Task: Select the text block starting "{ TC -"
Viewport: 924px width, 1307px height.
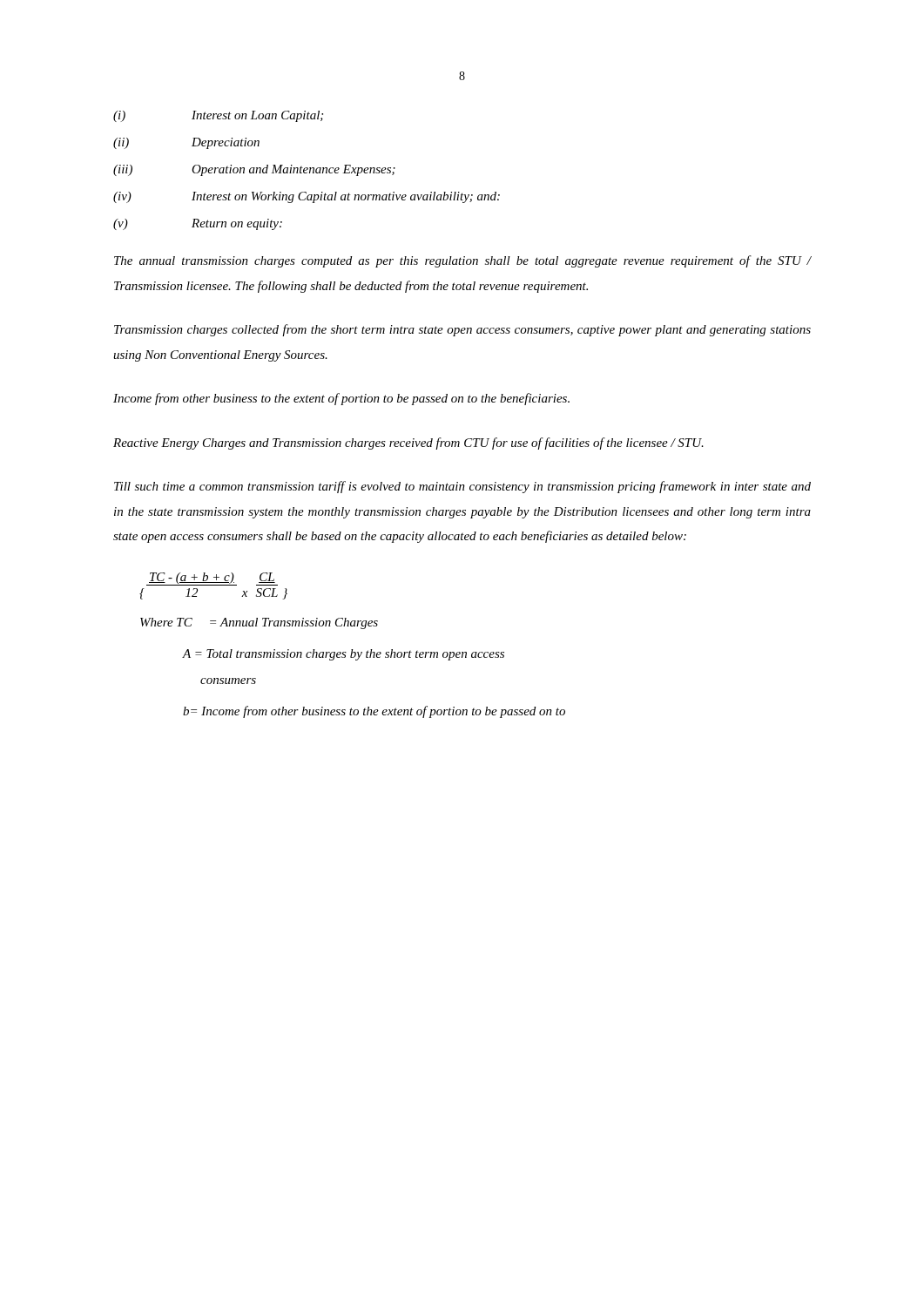Action: click(x=212, y=579)
